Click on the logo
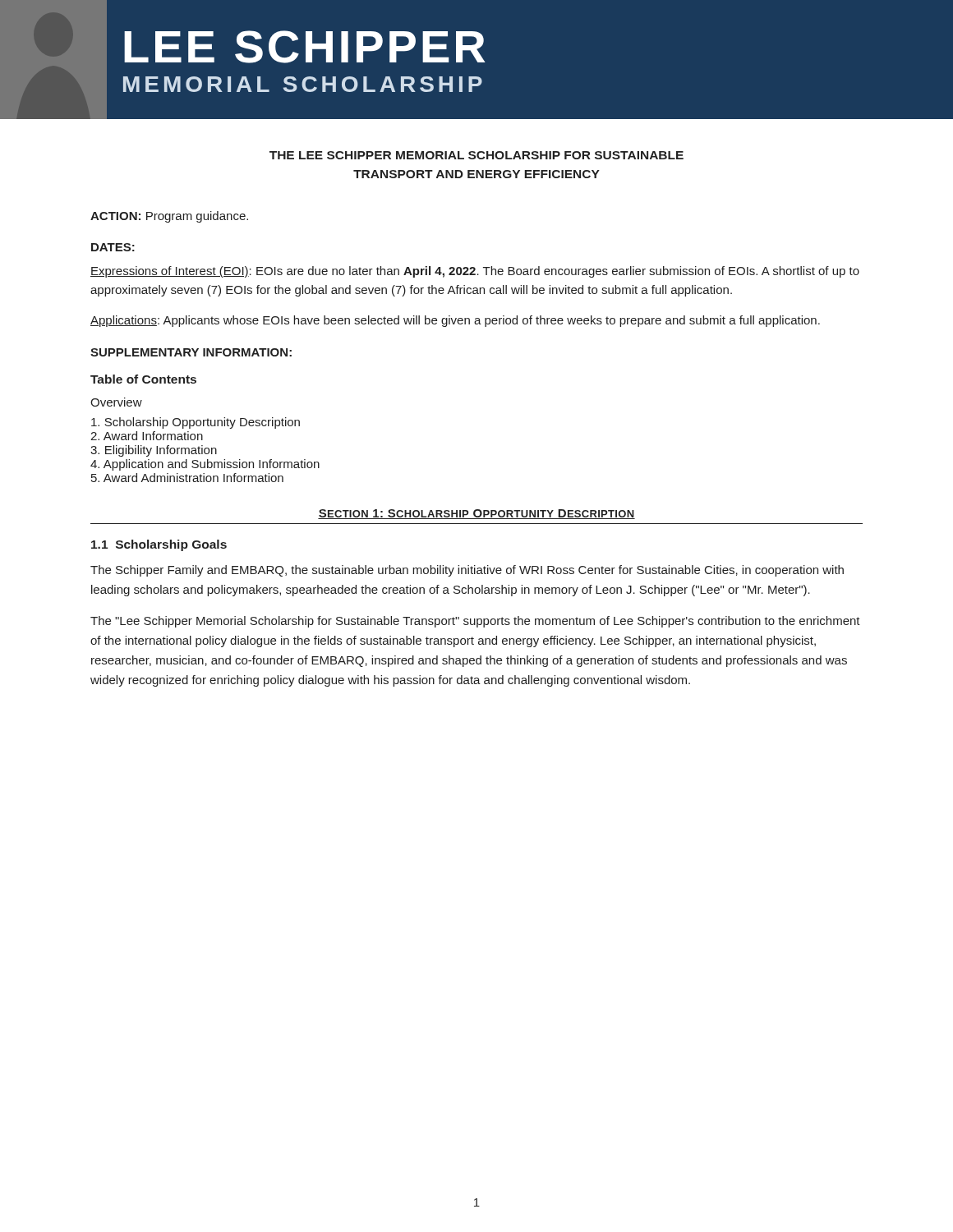Image resolution: width=953 pixels, height=1232 pixels. (476, 60)
